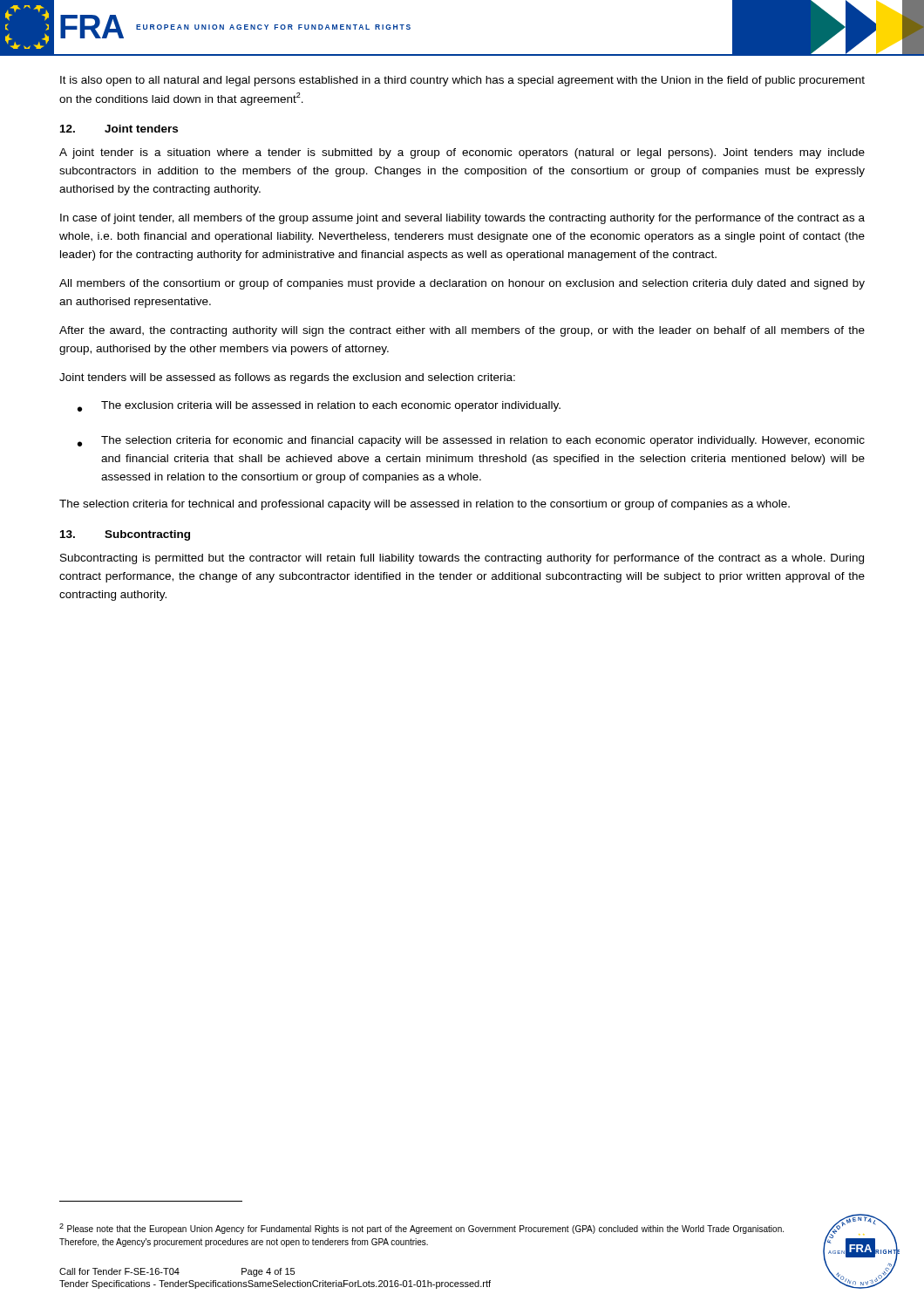Select the text block starting "Joint tenders will be assessed"
The image size is (924, 1308).
(288, 377)
